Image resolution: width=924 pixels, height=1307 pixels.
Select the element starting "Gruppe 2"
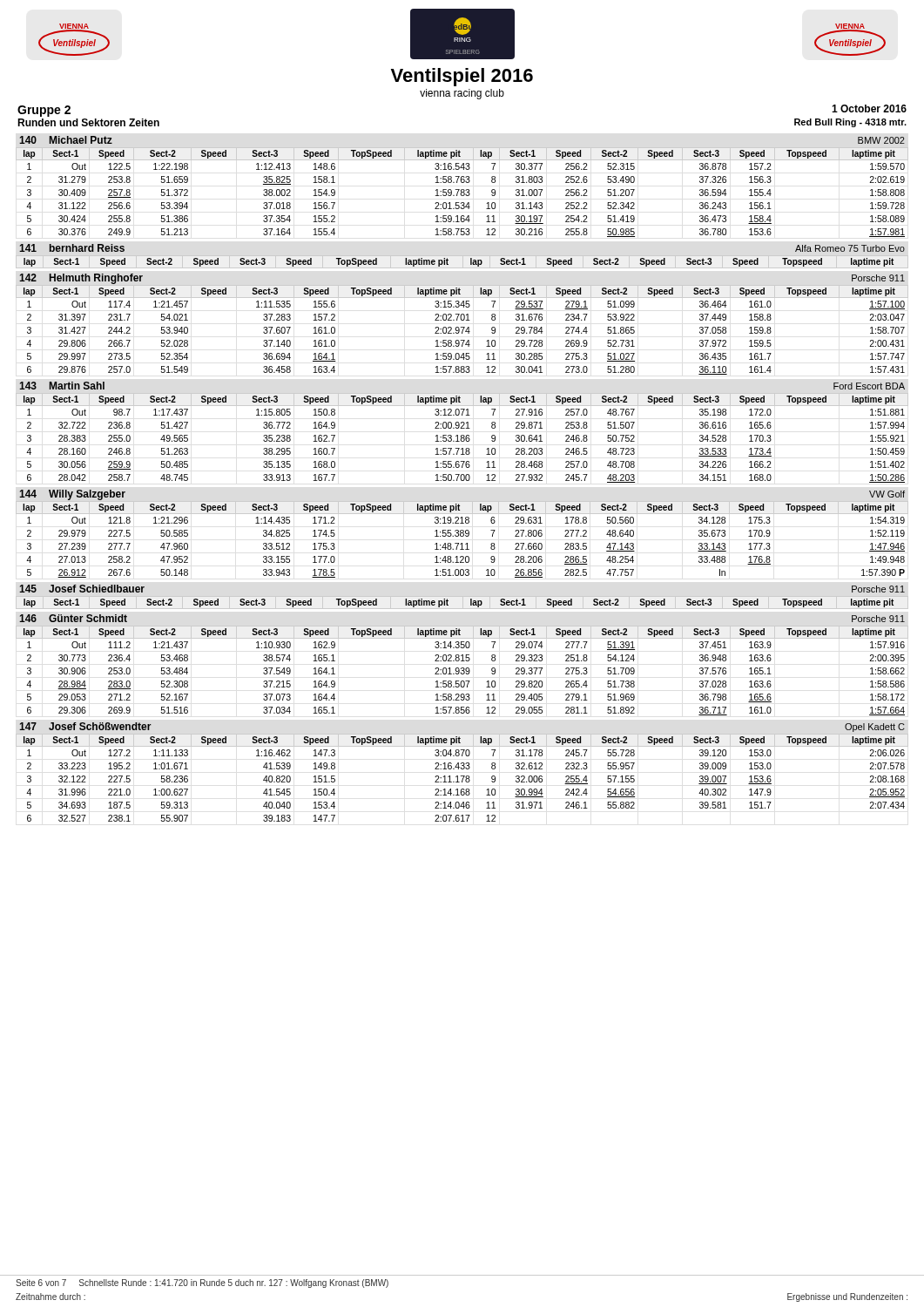click(x=44, y=110)
